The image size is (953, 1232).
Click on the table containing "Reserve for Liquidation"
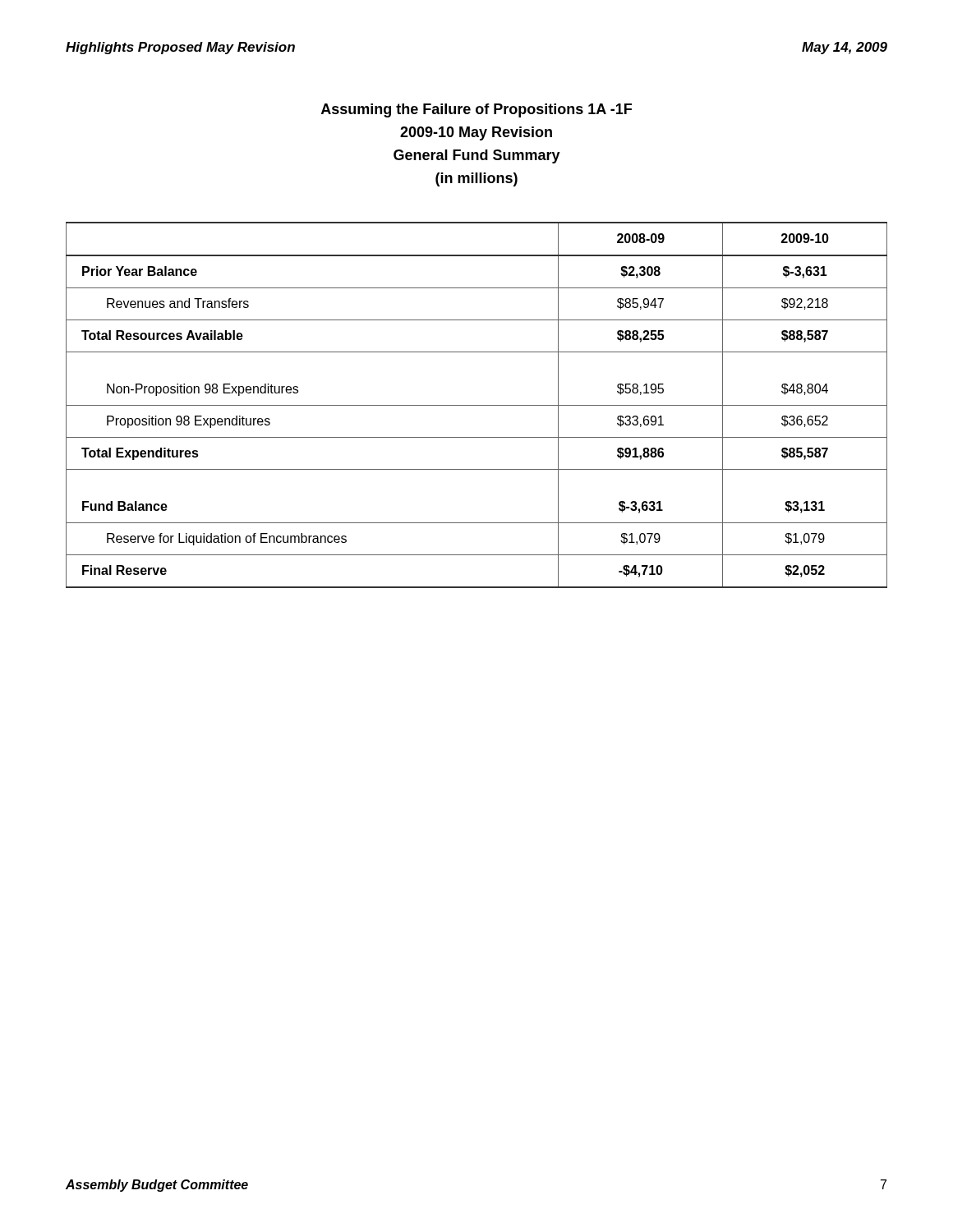476,405
